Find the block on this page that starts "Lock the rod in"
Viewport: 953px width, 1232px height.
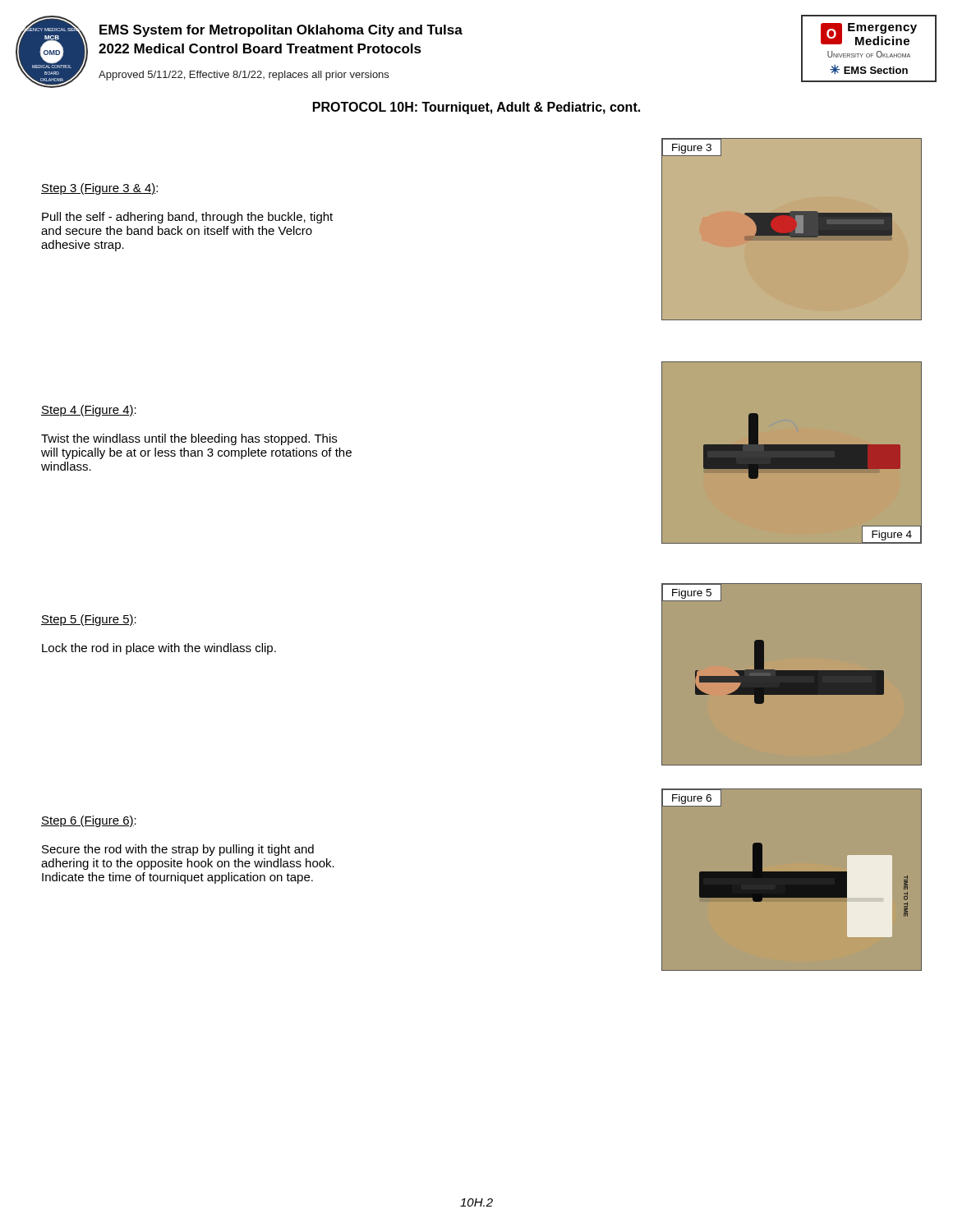point(159,648)
